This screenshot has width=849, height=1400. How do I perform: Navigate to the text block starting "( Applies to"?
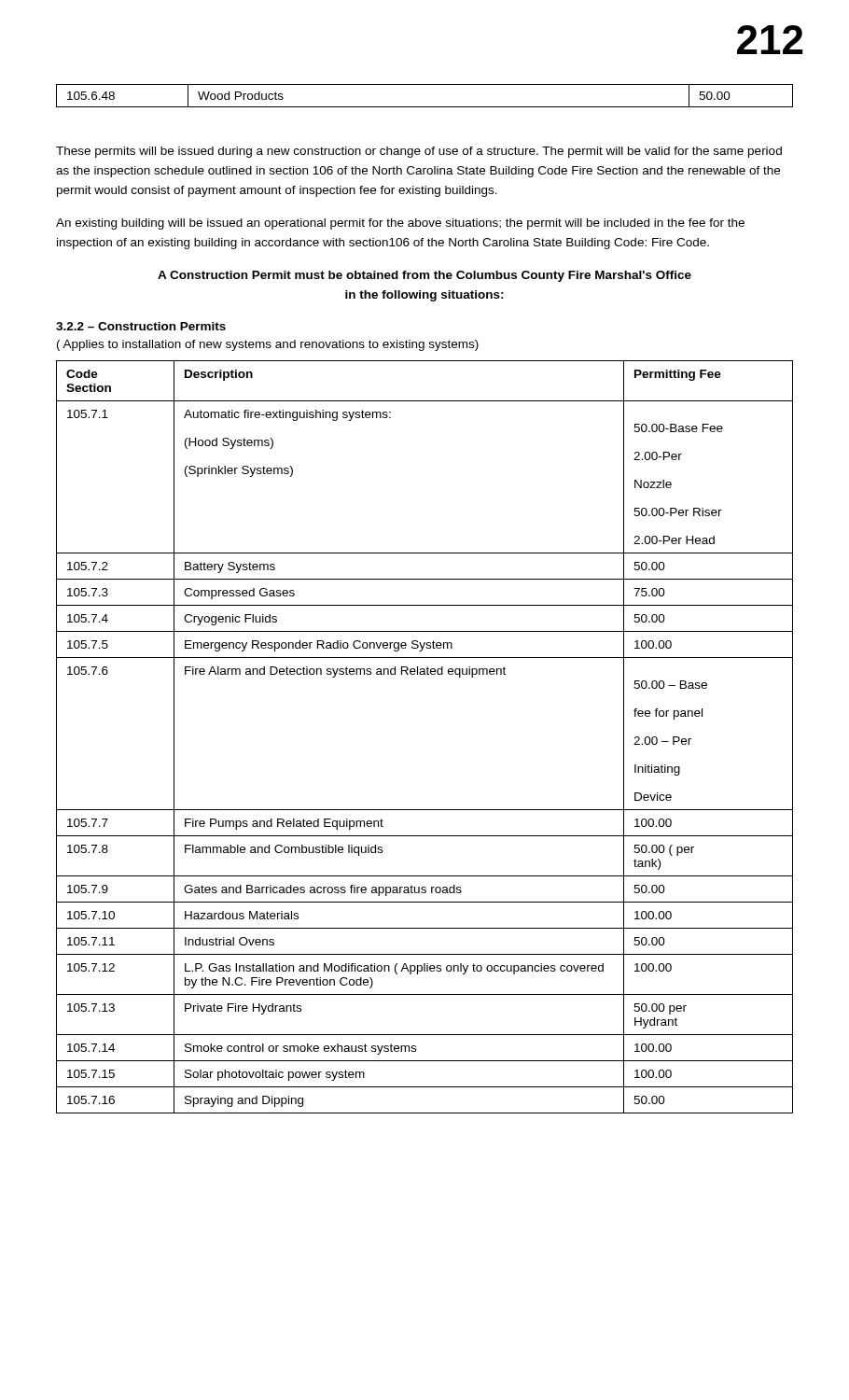click(x=267, y=344)
